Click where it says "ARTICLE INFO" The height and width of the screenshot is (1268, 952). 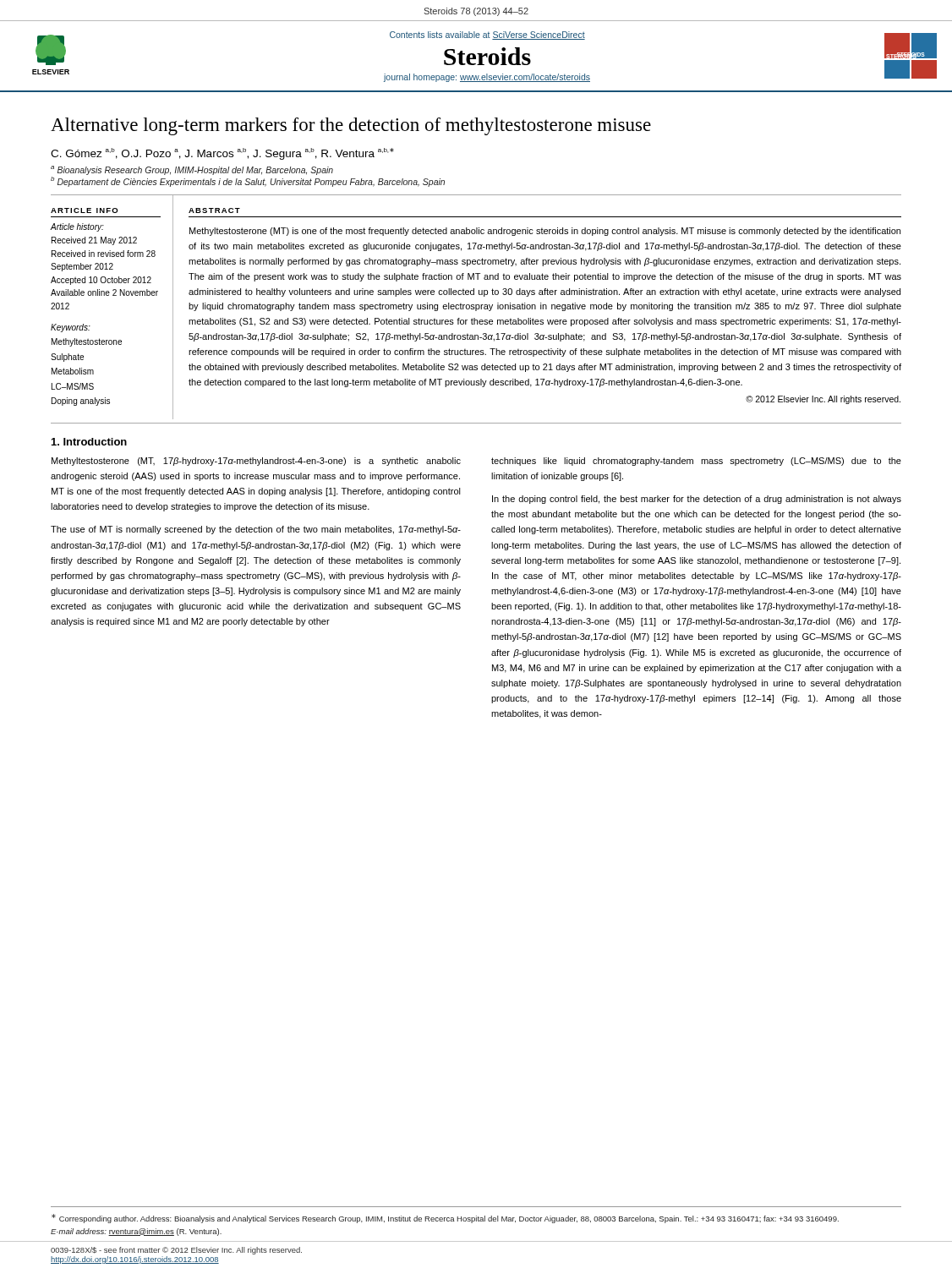(x=85, y=210)
